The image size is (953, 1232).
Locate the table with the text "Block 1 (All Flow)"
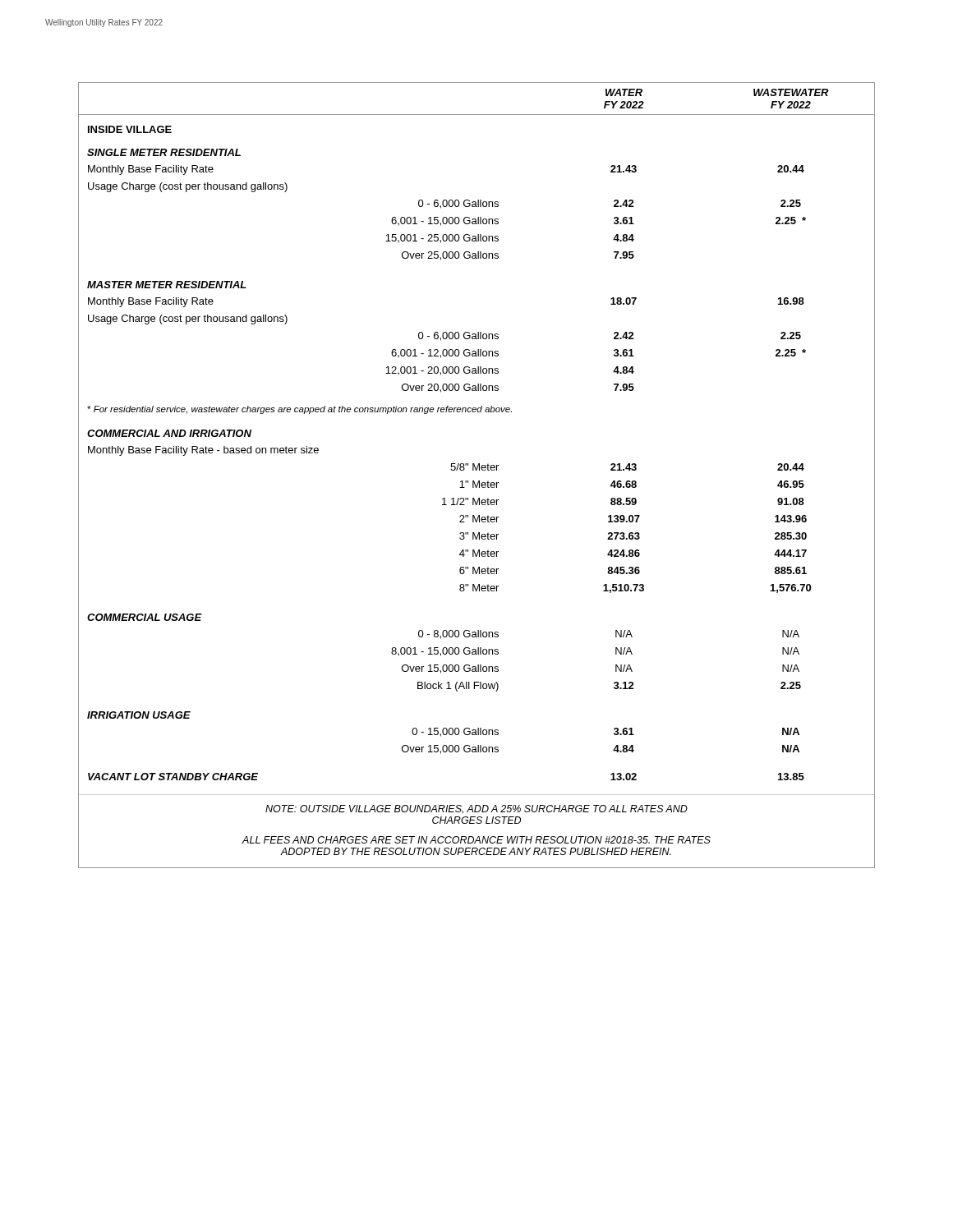pos(476,475)
